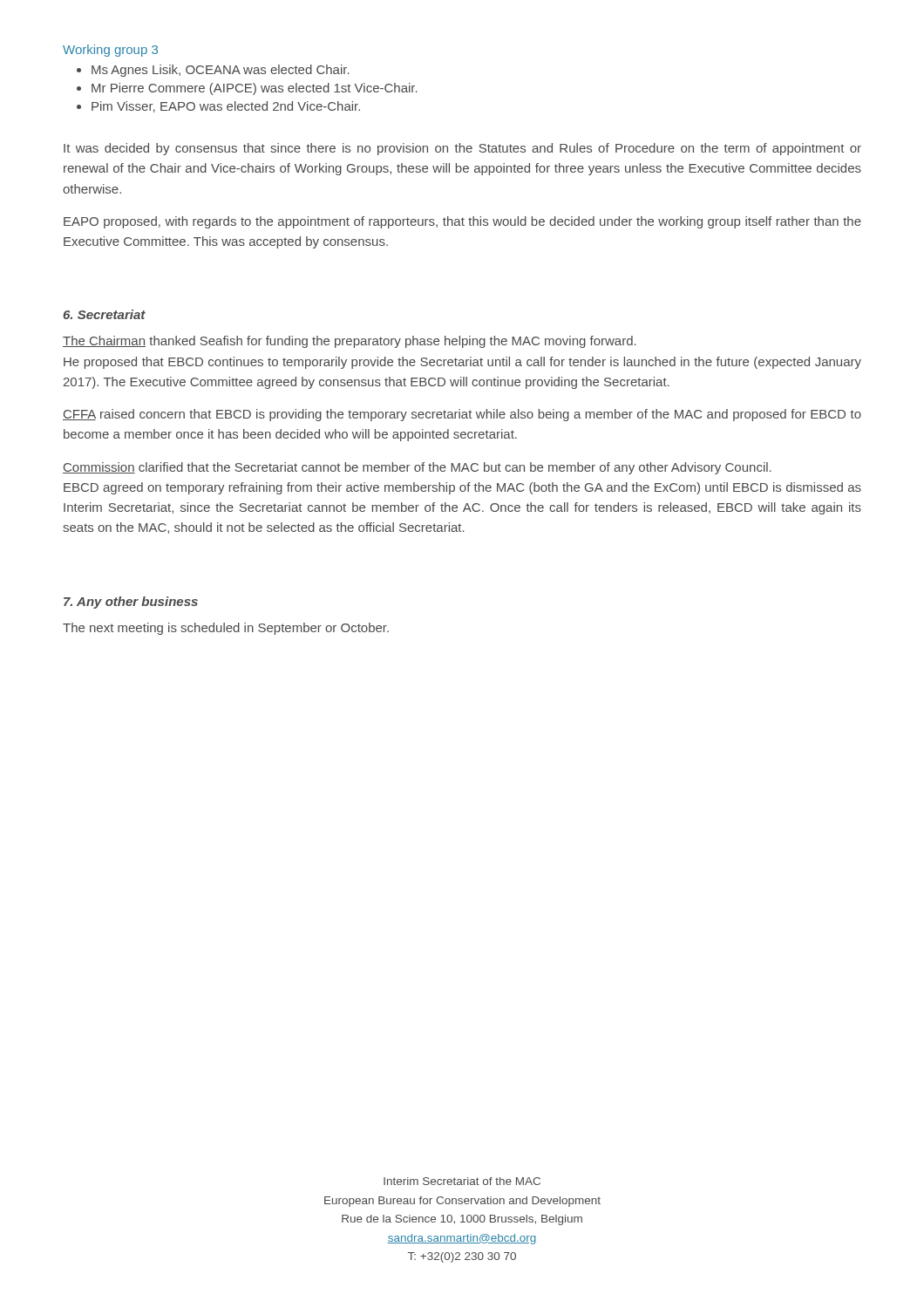This screenshot has height=1308, width=924.
Task: Click on the text block that reads "EAPO proposed, with regards to the appointment"
Action: pos(462,231)
